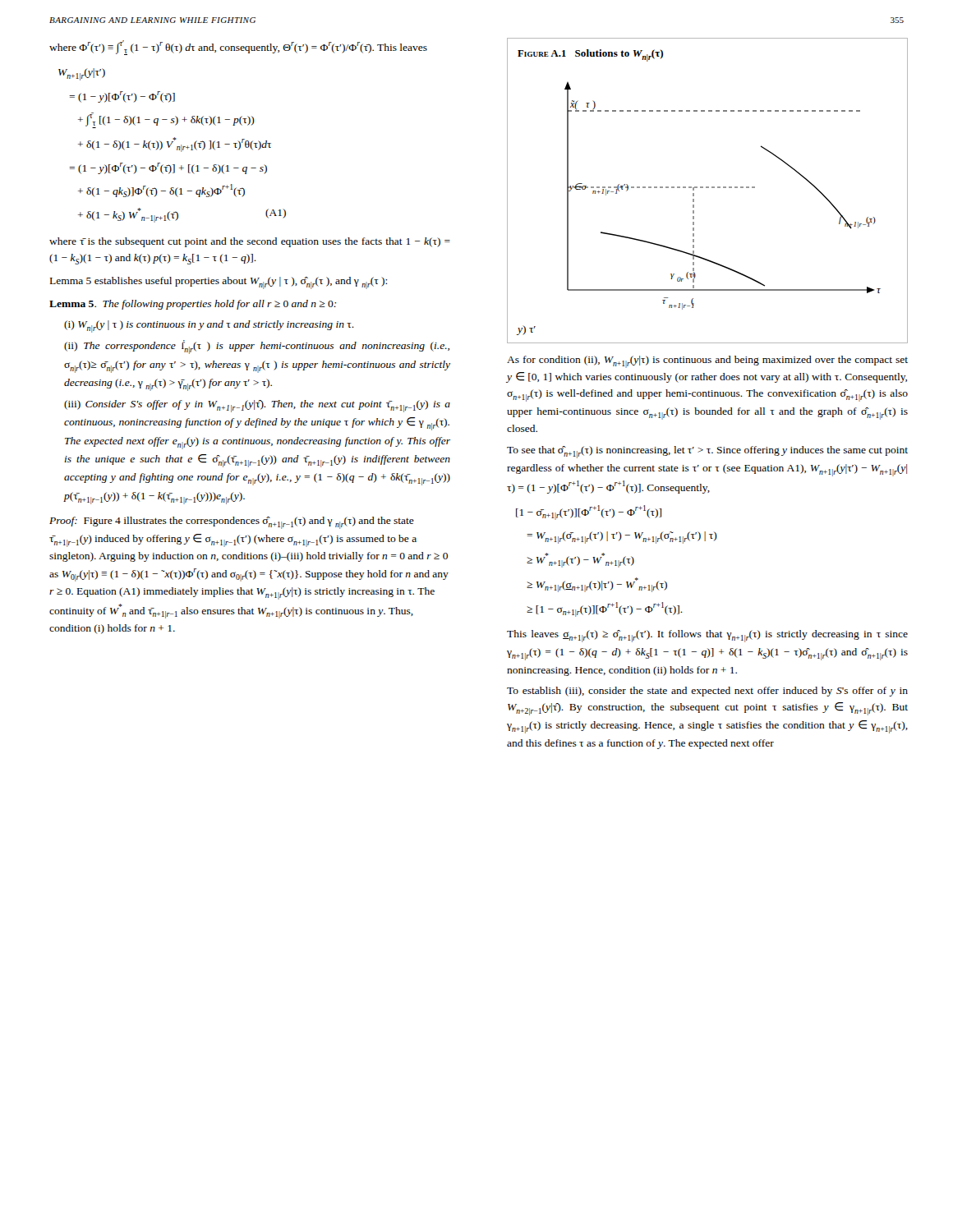953x1232 pixels.
Task: Click on the text block that reads "Proof: Figure 4 illustrates the correspondences"
Action: (x=249, y=574)
